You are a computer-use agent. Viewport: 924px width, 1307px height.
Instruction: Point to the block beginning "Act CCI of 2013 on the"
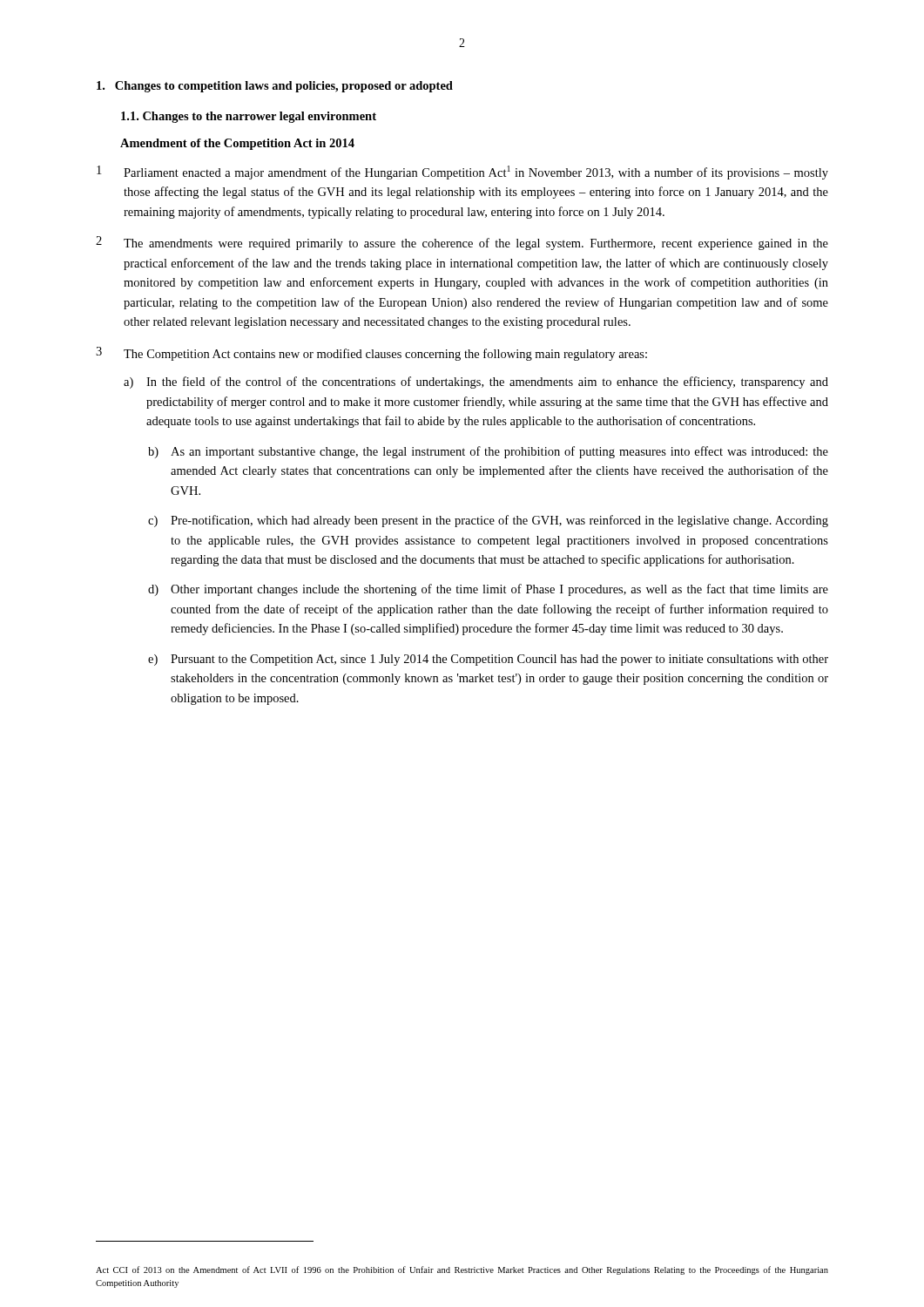point(462,1276)
